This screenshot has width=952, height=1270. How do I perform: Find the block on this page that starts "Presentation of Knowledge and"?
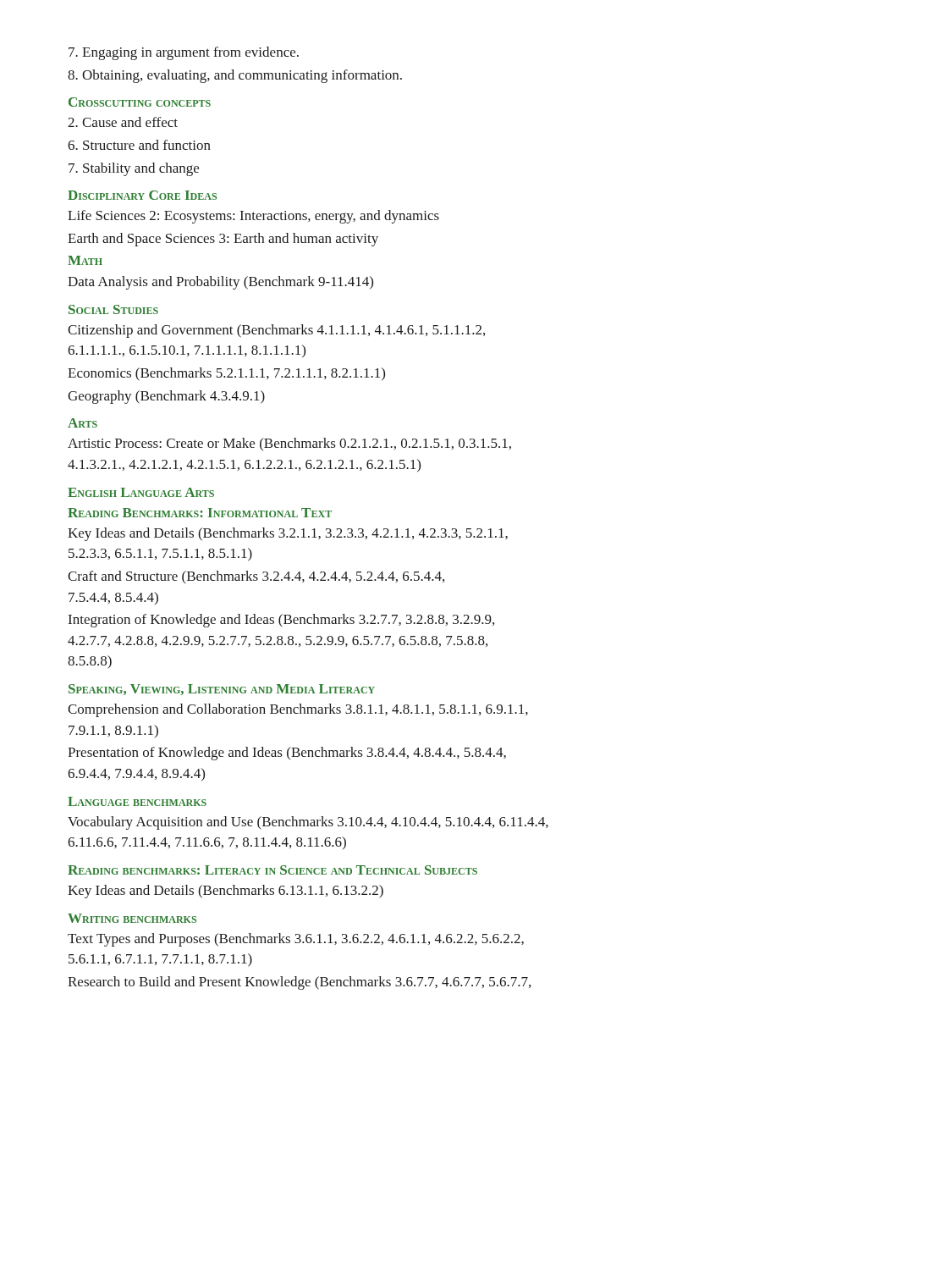coord(287,763)
